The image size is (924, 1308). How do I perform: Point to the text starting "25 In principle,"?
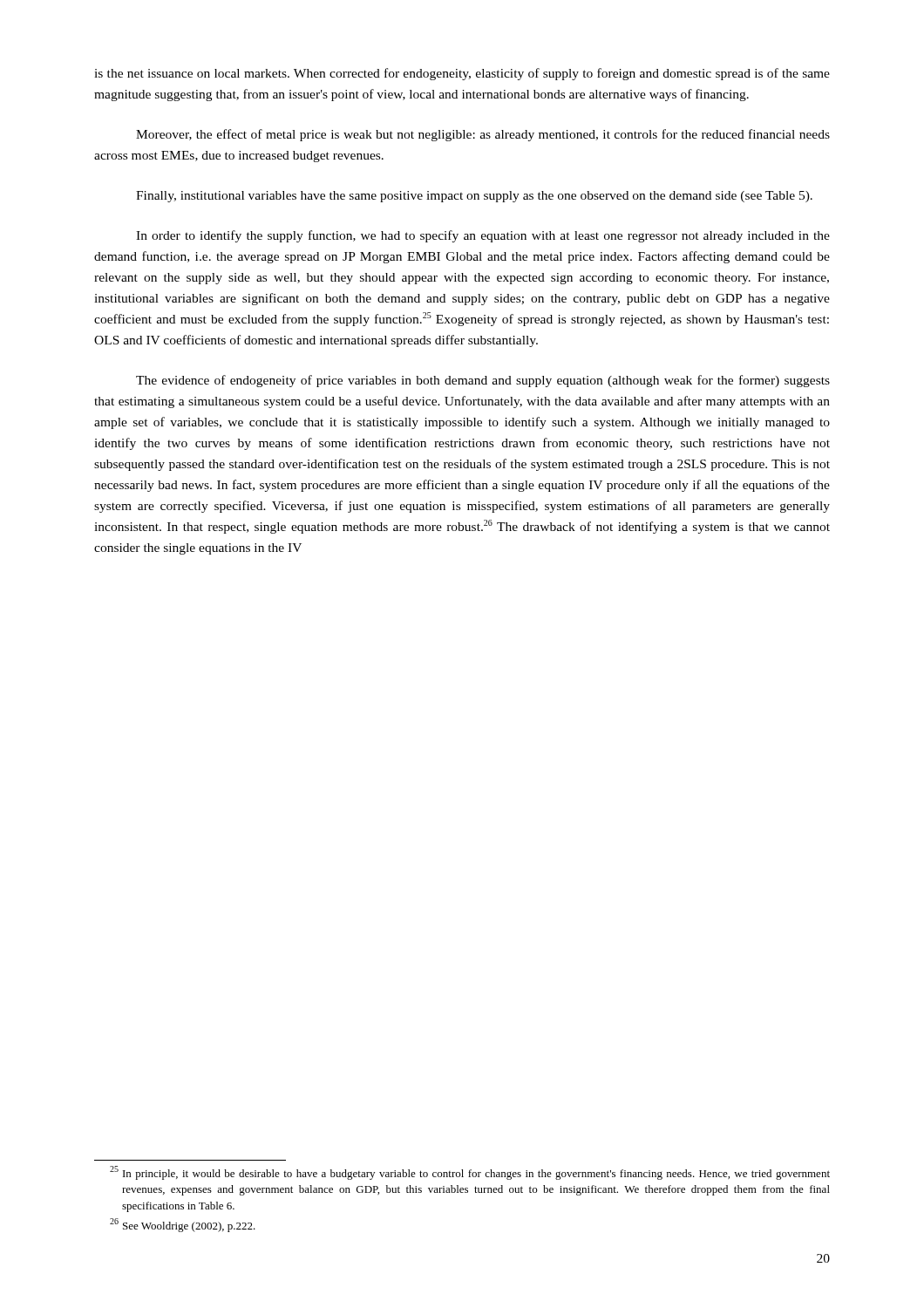click(x=462, y=1190)
